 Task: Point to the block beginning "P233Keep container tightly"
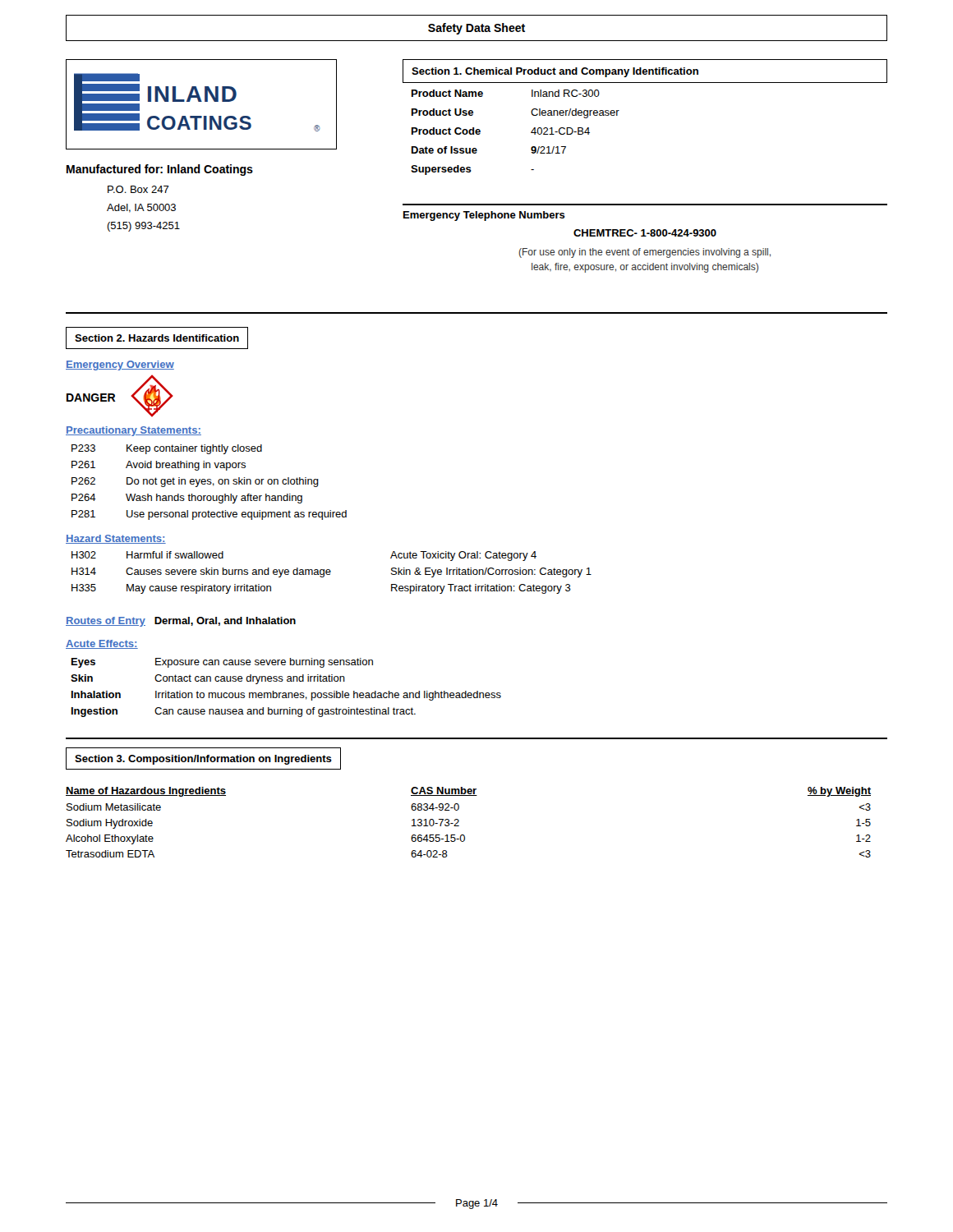[166, 448]
